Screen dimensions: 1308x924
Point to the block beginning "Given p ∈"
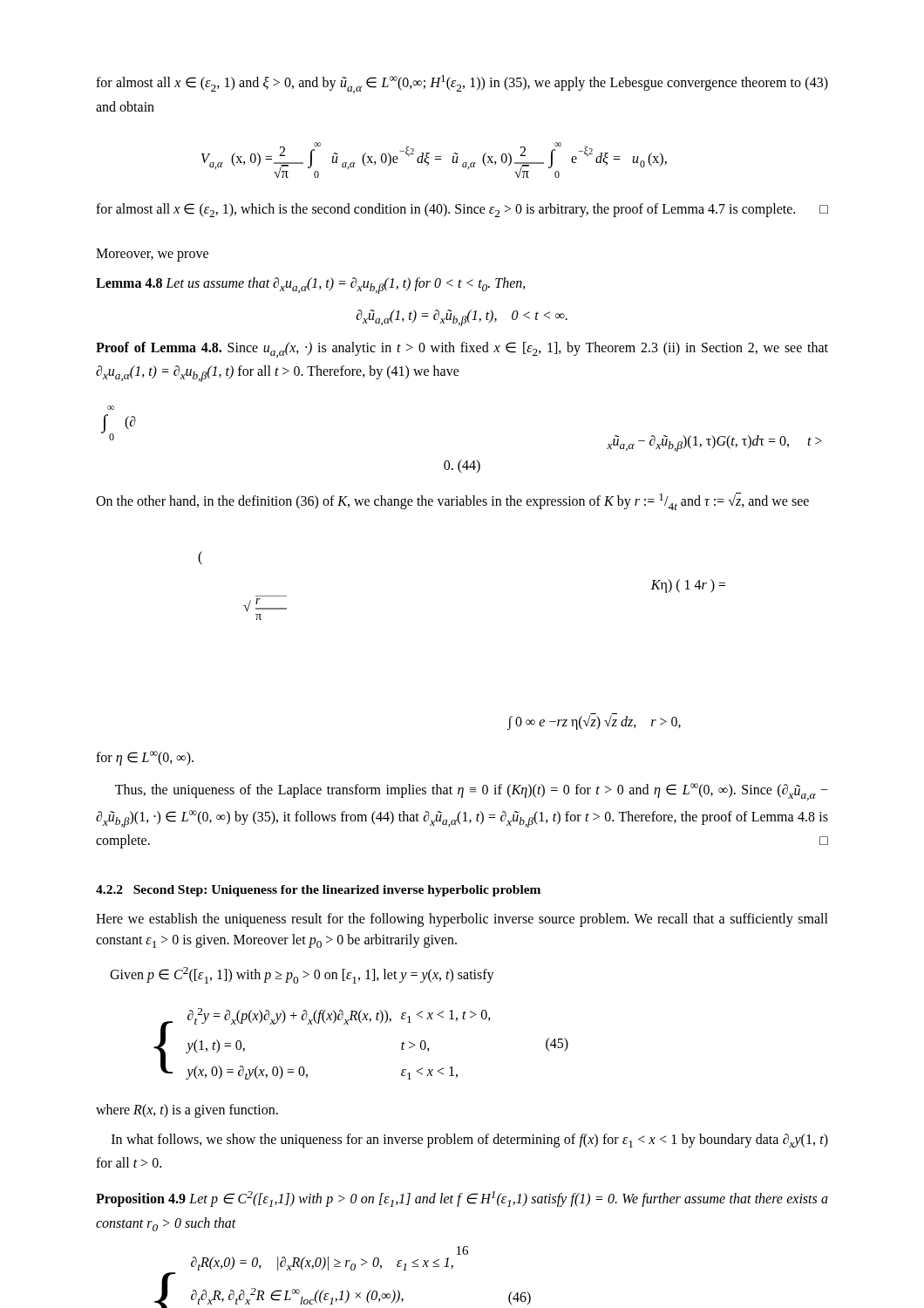coord(295,974)
